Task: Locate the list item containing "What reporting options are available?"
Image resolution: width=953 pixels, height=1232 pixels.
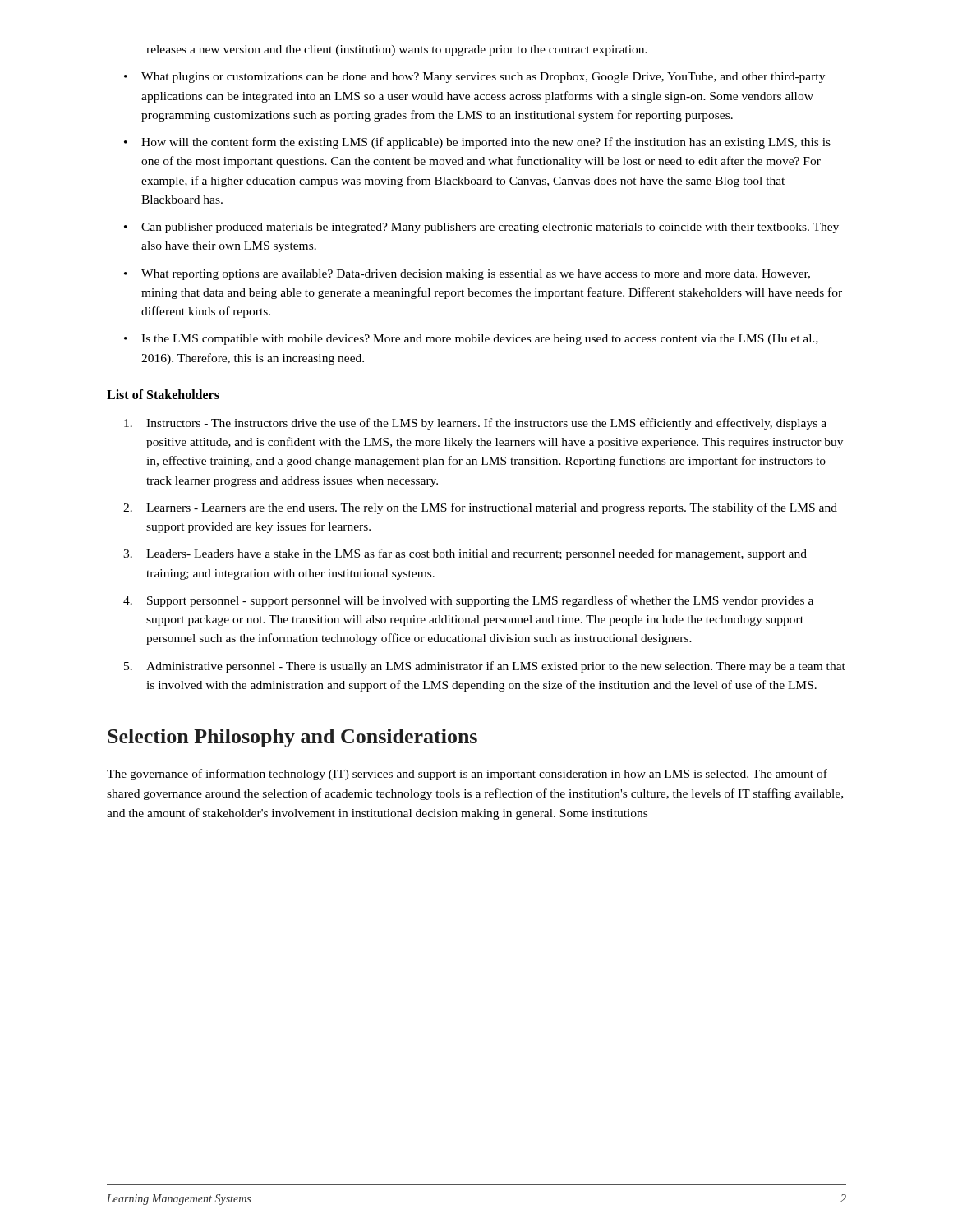Action: pos(492,292)
